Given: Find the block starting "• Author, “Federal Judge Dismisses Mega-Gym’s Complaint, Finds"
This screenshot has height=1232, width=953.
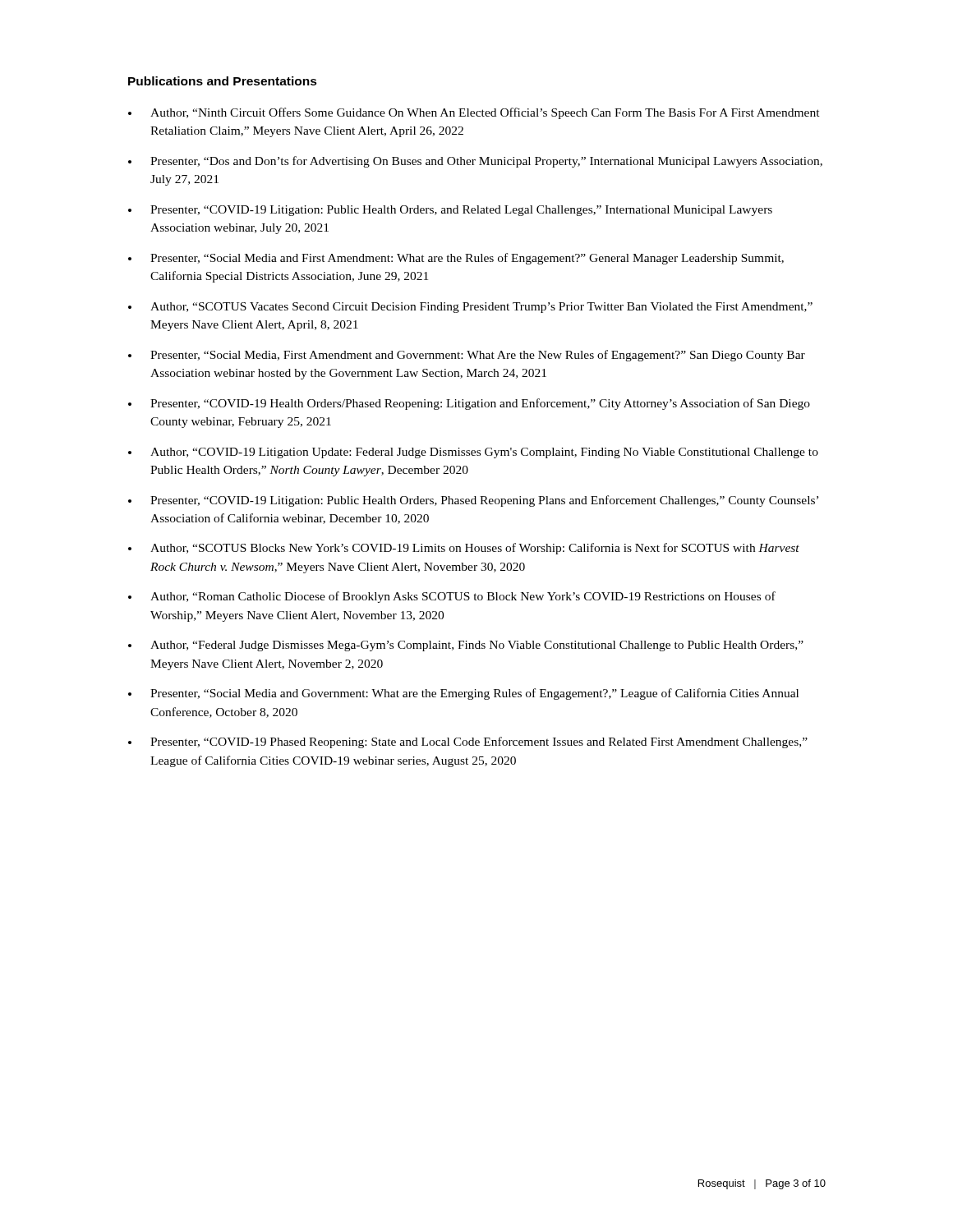Looking at the screenshot, I should (x=476, y=654).
